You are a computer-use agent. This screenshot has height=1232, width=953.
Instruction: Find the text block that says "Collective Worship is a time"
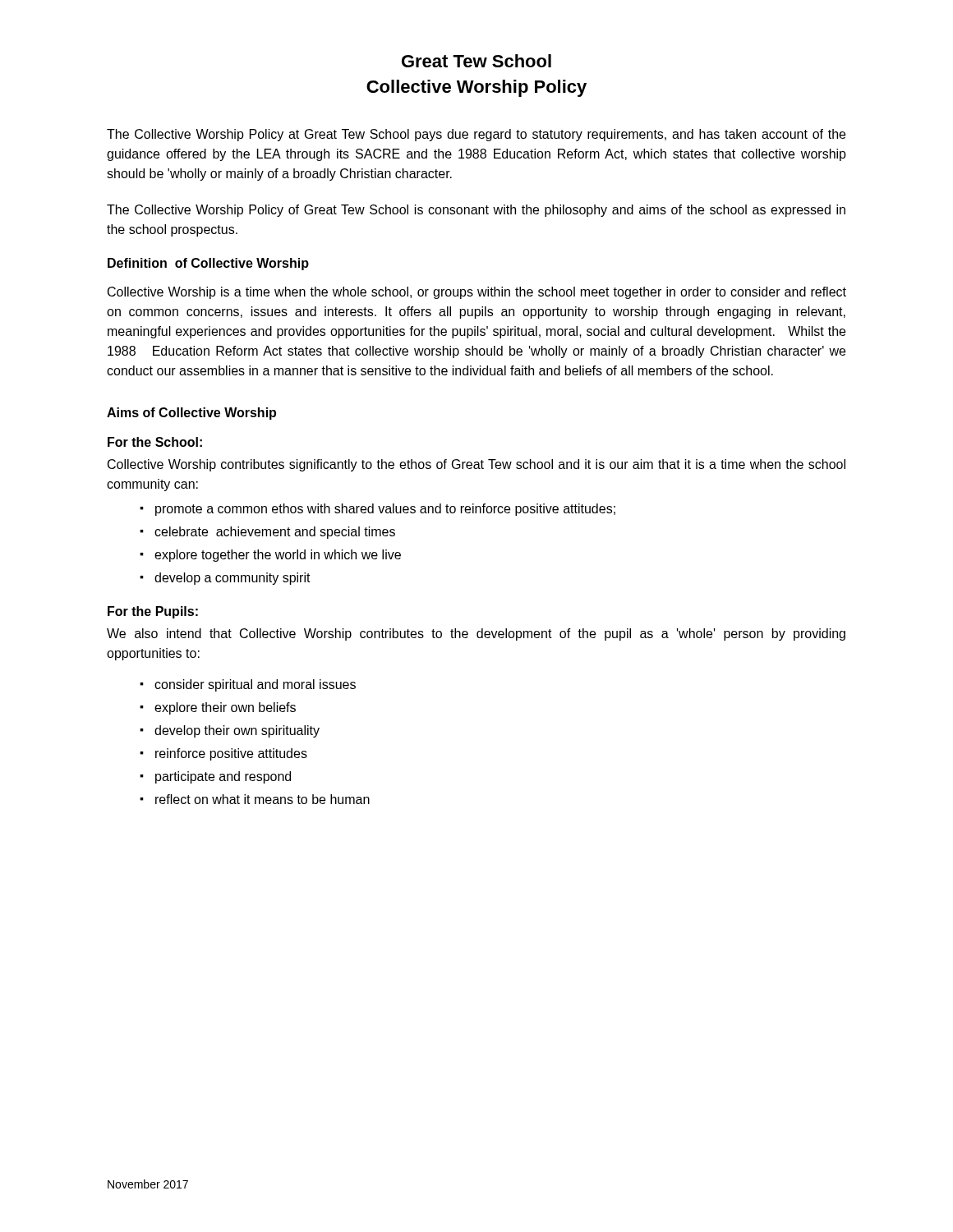pyautogui.click(x=476, y=331)
